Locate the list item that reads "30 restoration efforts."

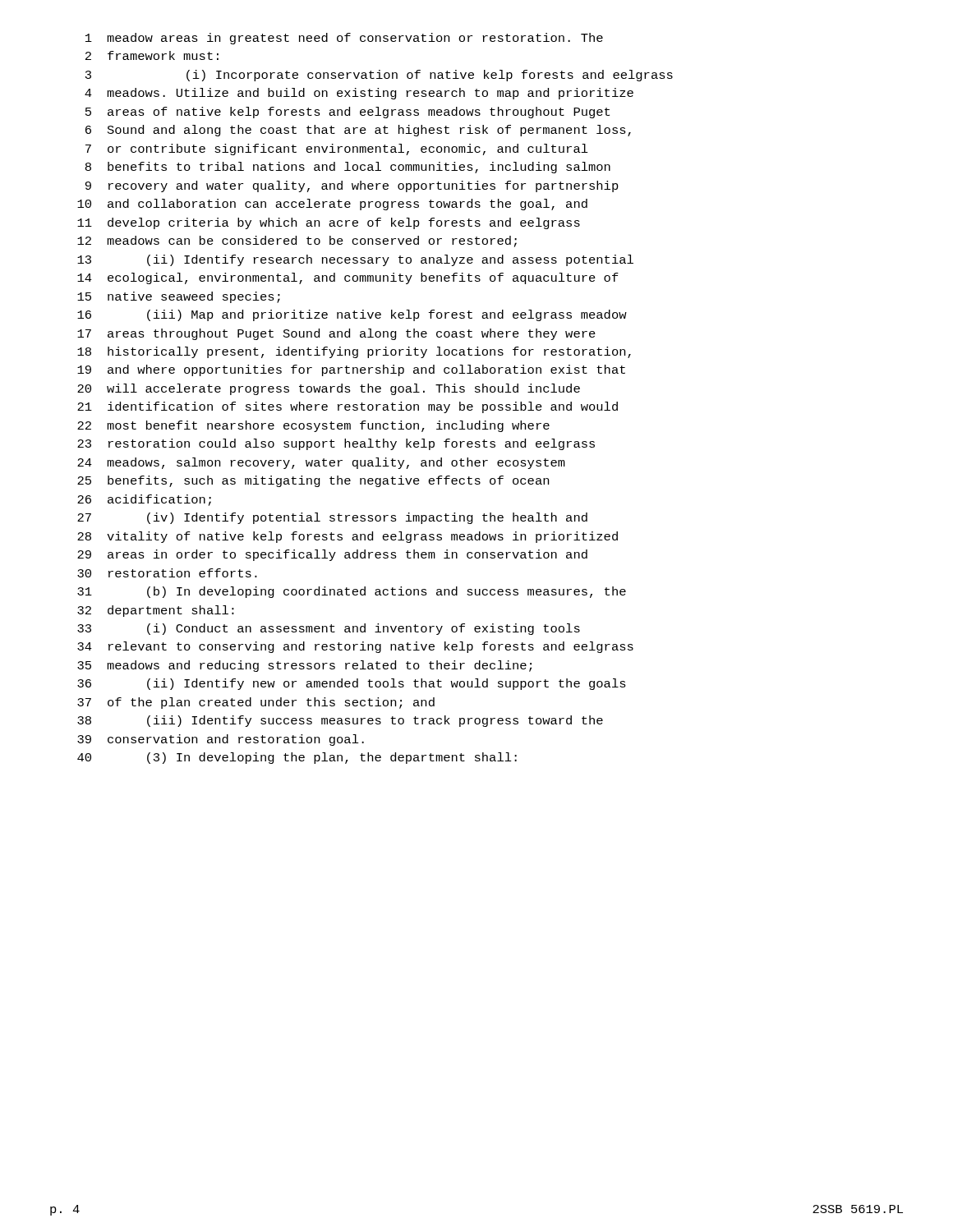(x=167, y=573)
